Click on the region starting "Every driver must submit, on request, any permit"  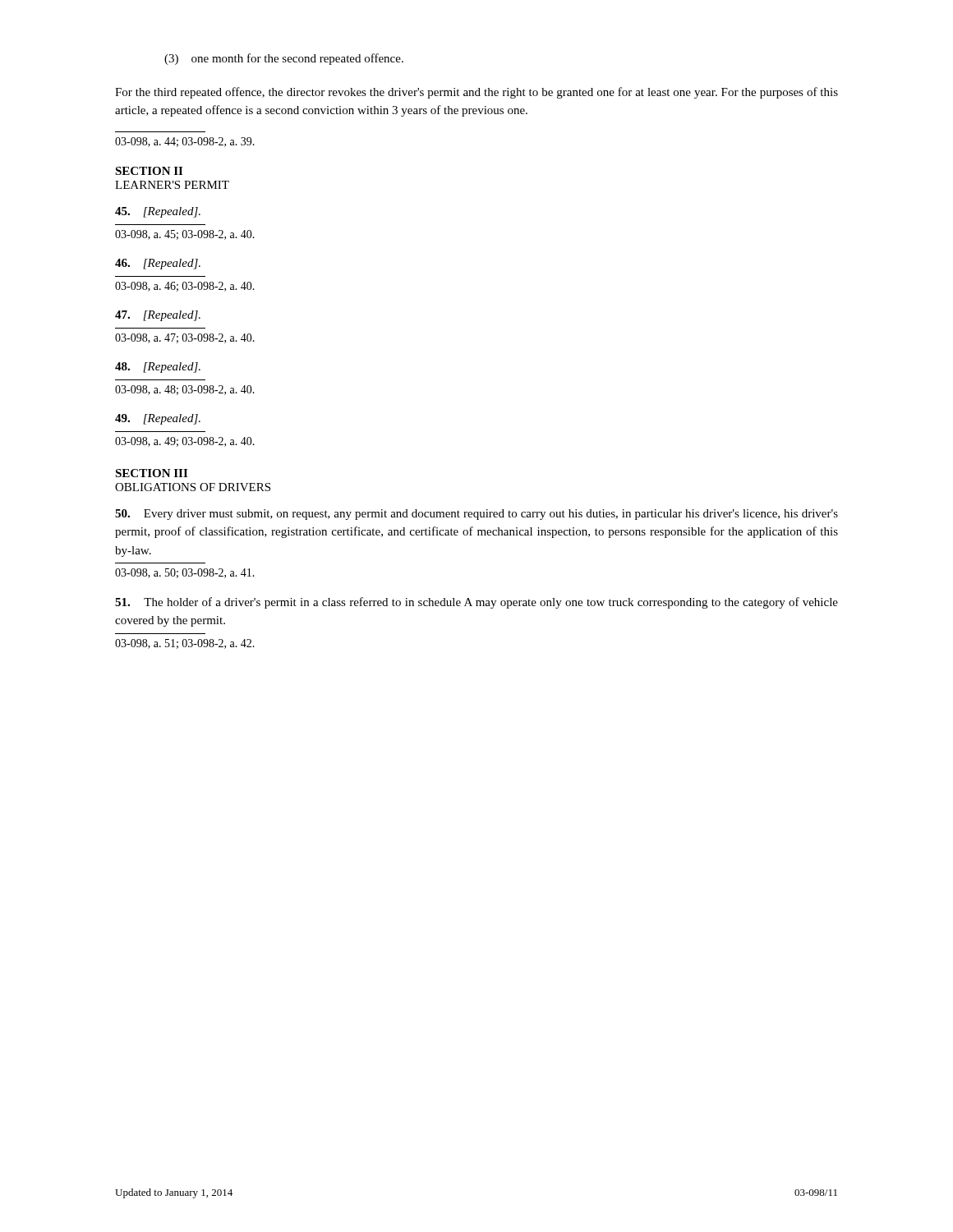(x=476, y=531)
